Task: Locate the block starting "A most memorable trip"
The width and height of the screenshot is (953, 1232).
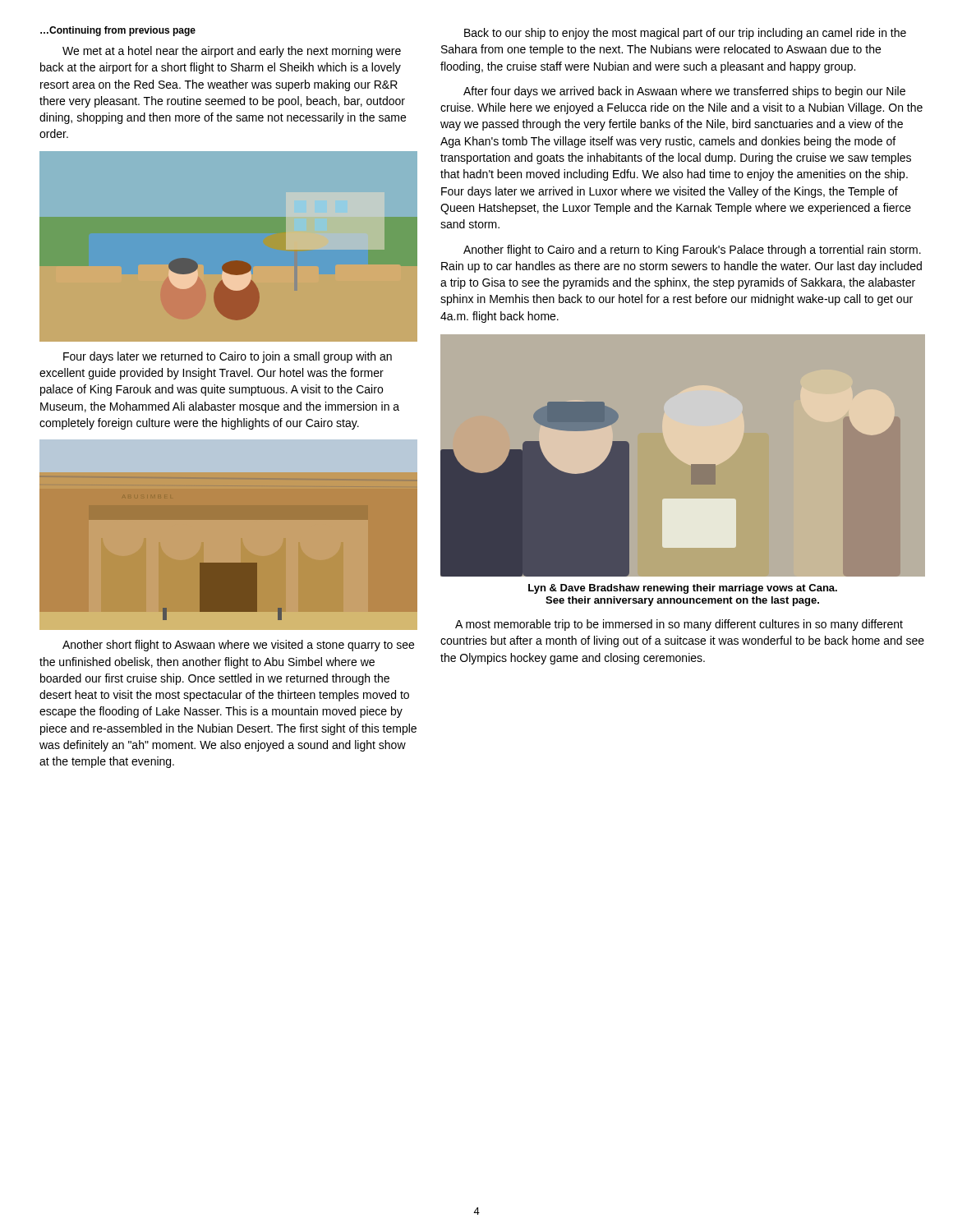Action: point(683,641)
